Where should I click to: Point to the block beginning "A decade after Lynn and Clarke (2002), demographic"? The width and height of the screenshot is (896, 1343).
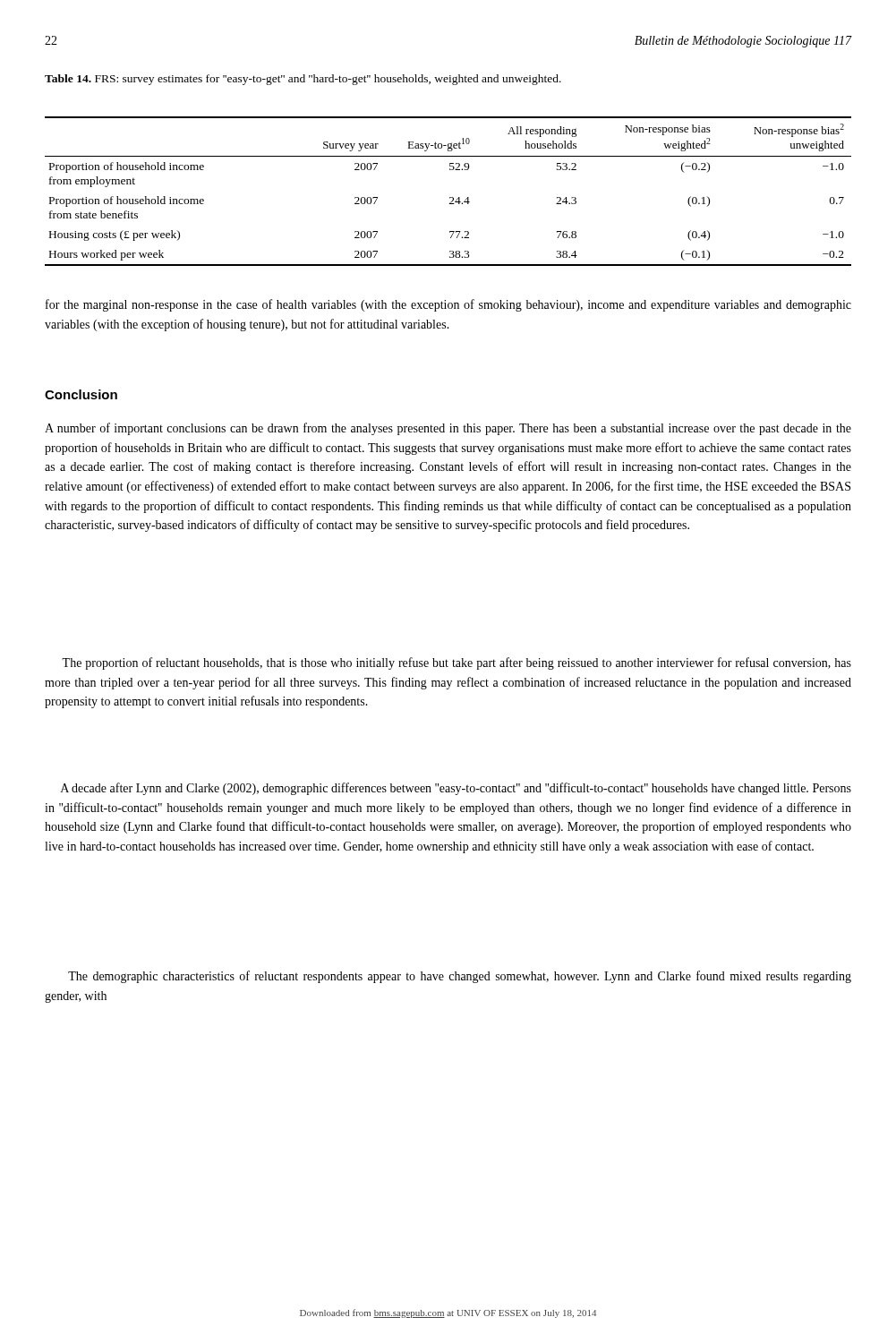tap(448, 817)
